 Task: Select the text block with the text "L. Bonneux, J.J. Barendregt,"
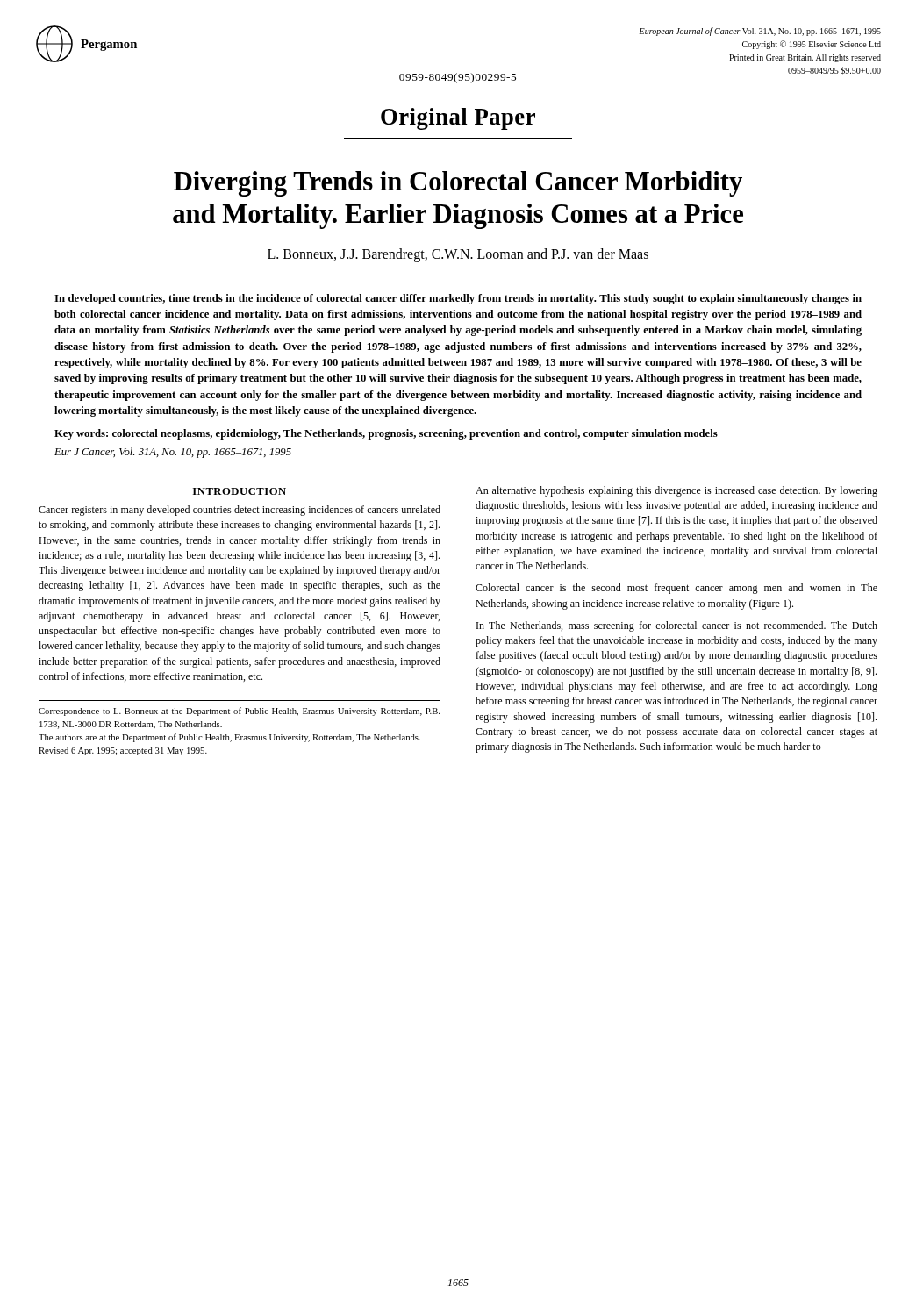tap(458, 254)
